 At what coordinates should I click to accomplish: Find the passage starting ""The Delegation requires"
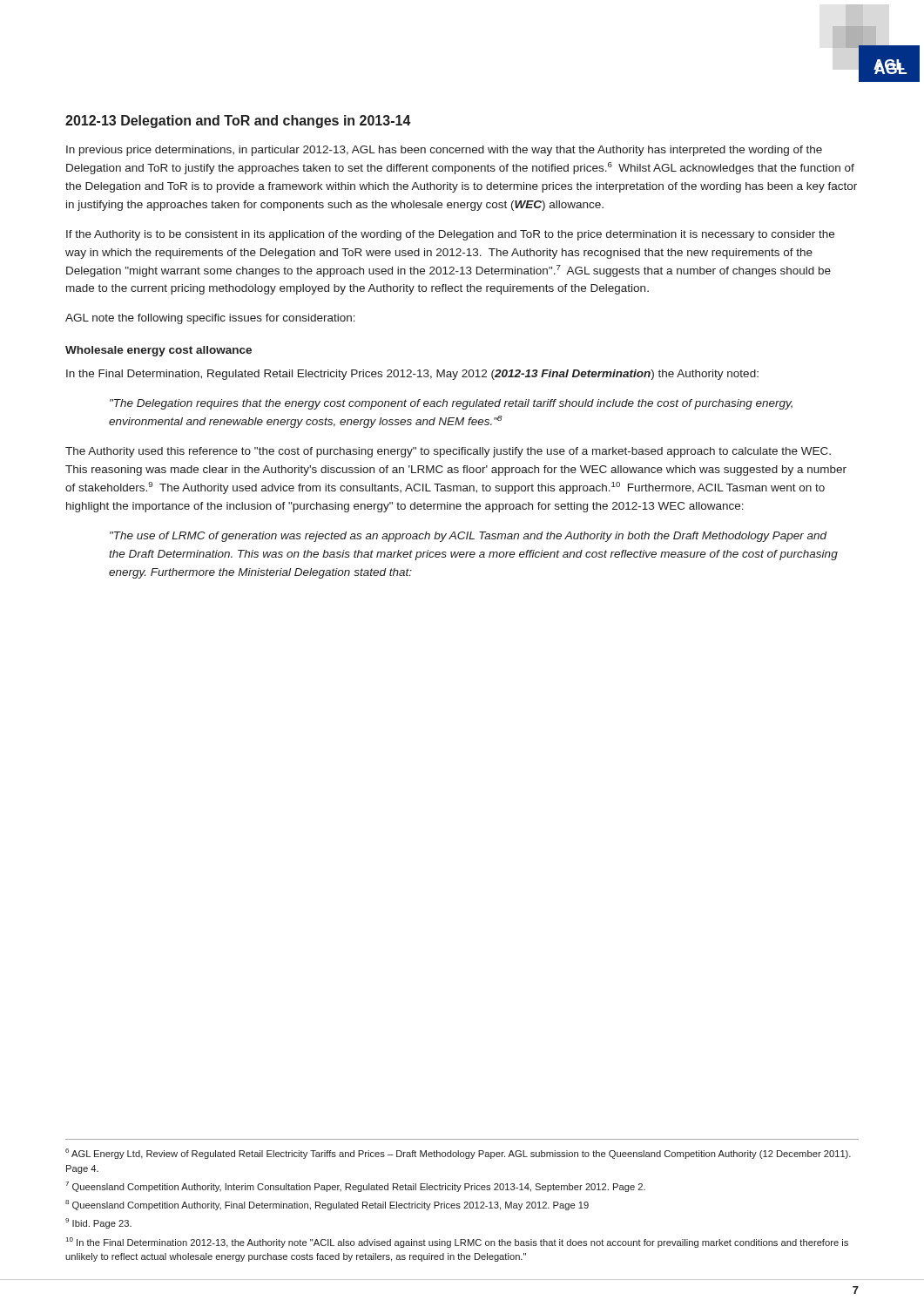click(x=451, y=412)
